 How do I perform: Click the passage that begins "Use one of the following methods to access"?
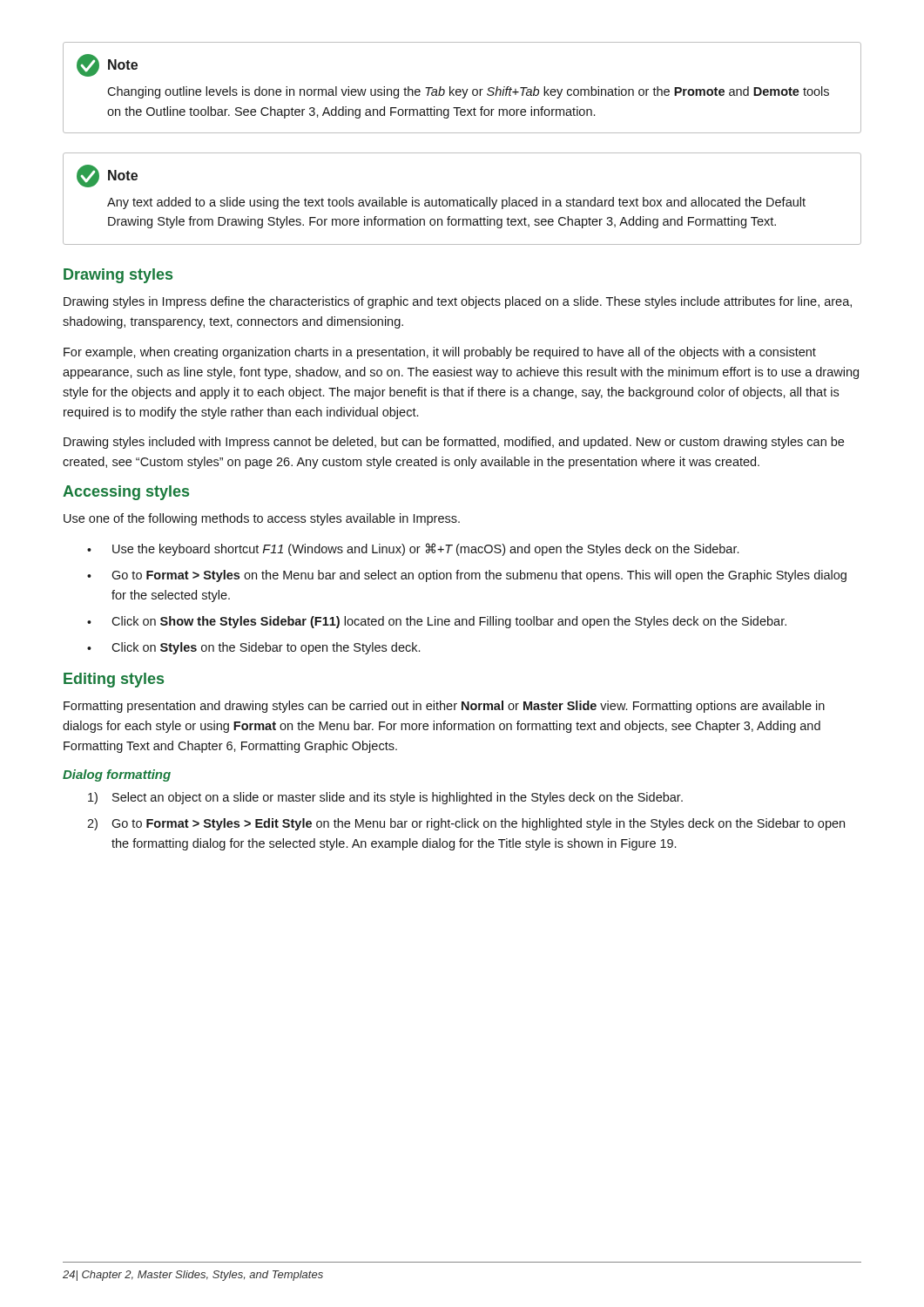[262, 519]
